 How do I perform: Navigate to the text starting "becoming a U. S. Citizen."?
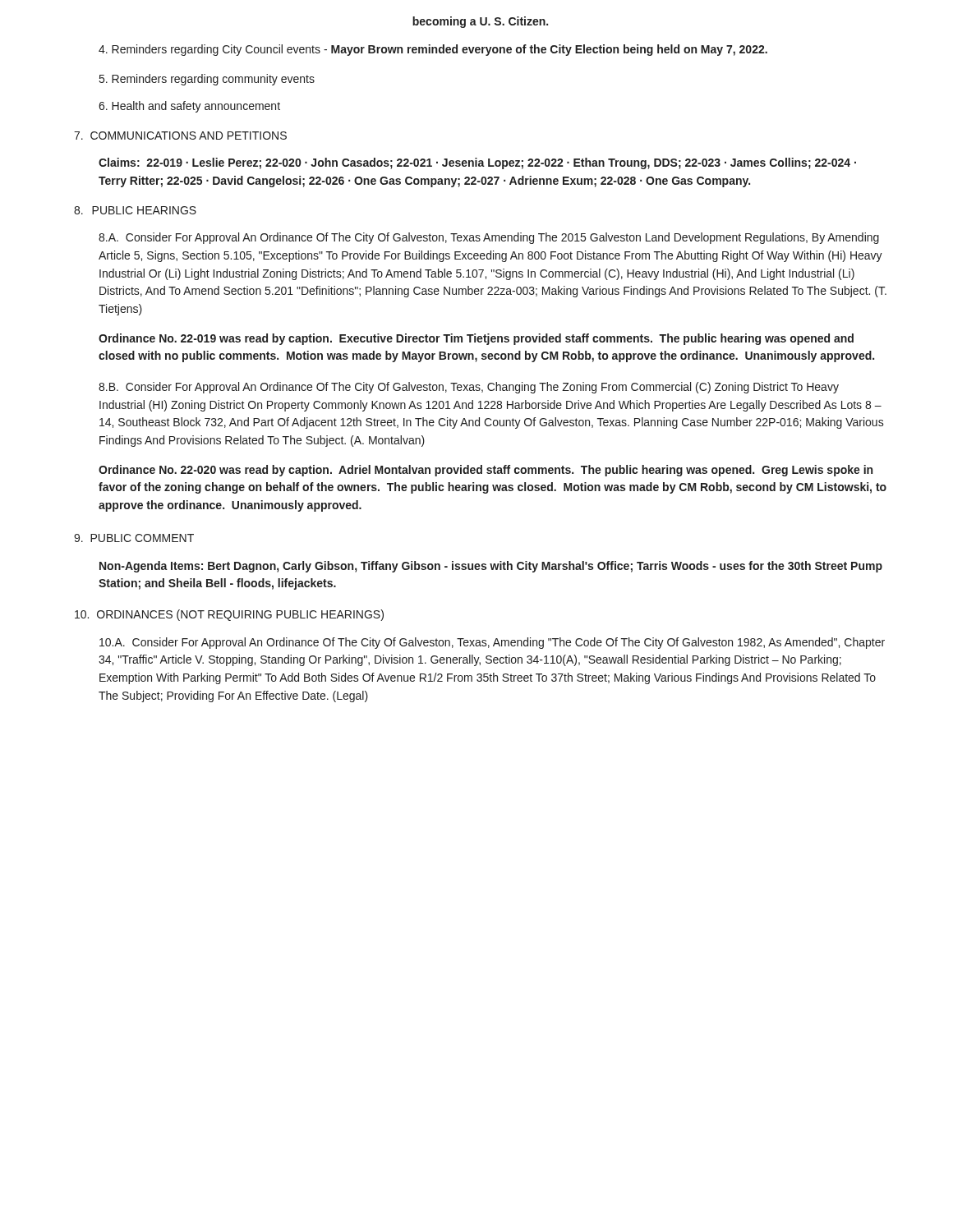click(481, 21)
